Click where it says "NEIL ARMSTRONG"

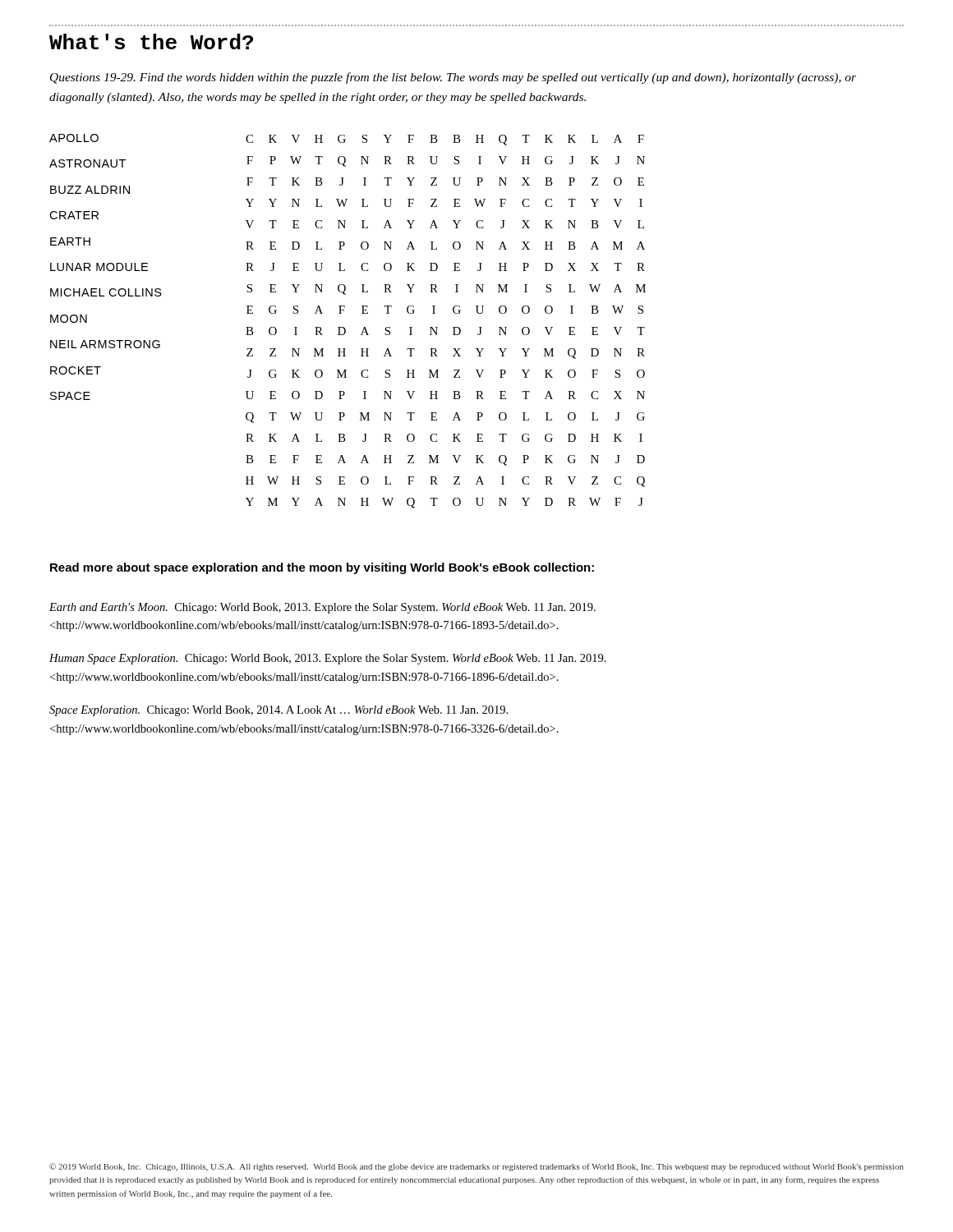click(105, 344)
